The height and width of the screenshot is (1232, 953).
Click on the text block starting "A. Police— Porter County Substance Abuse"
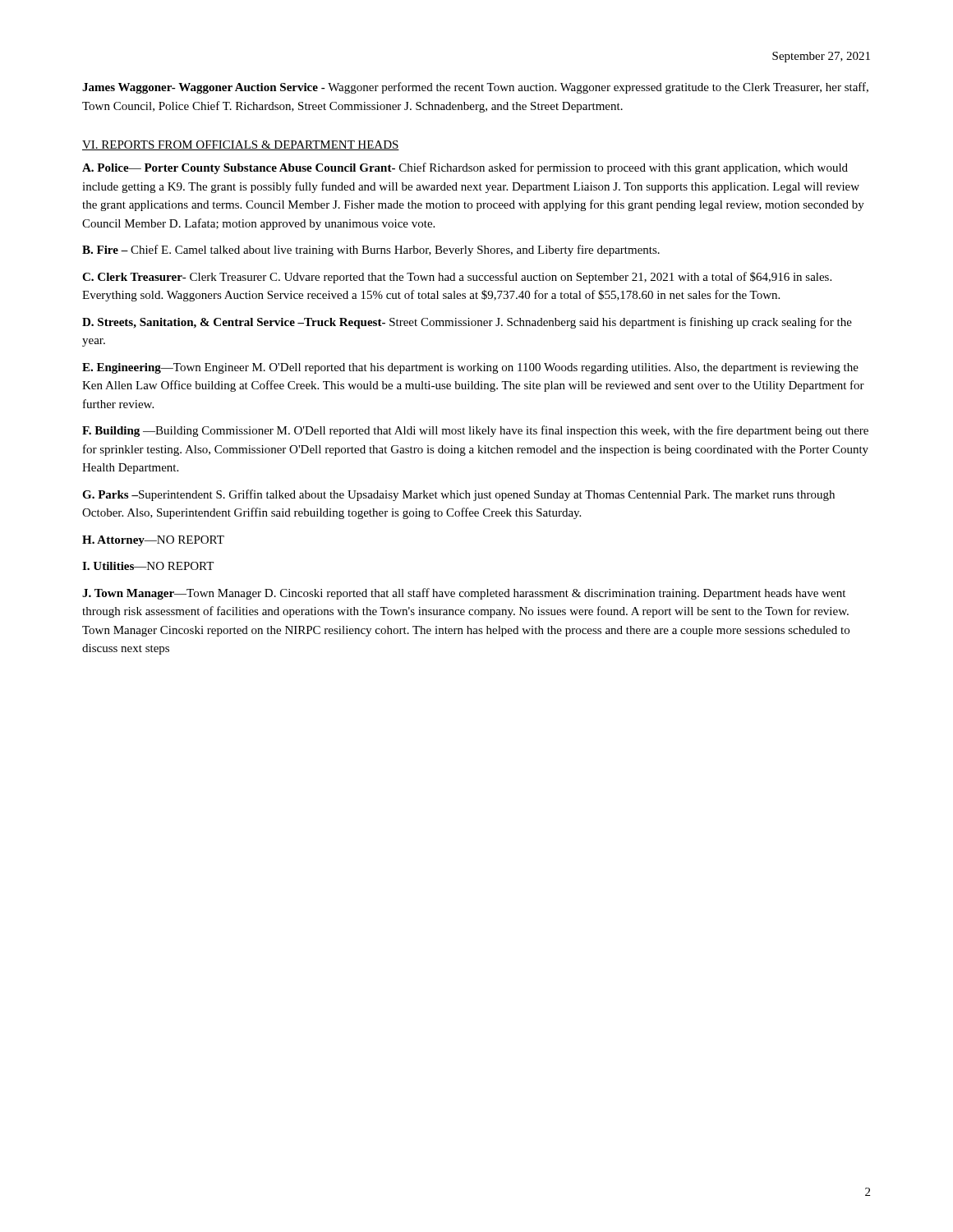[x=473, y=195]
